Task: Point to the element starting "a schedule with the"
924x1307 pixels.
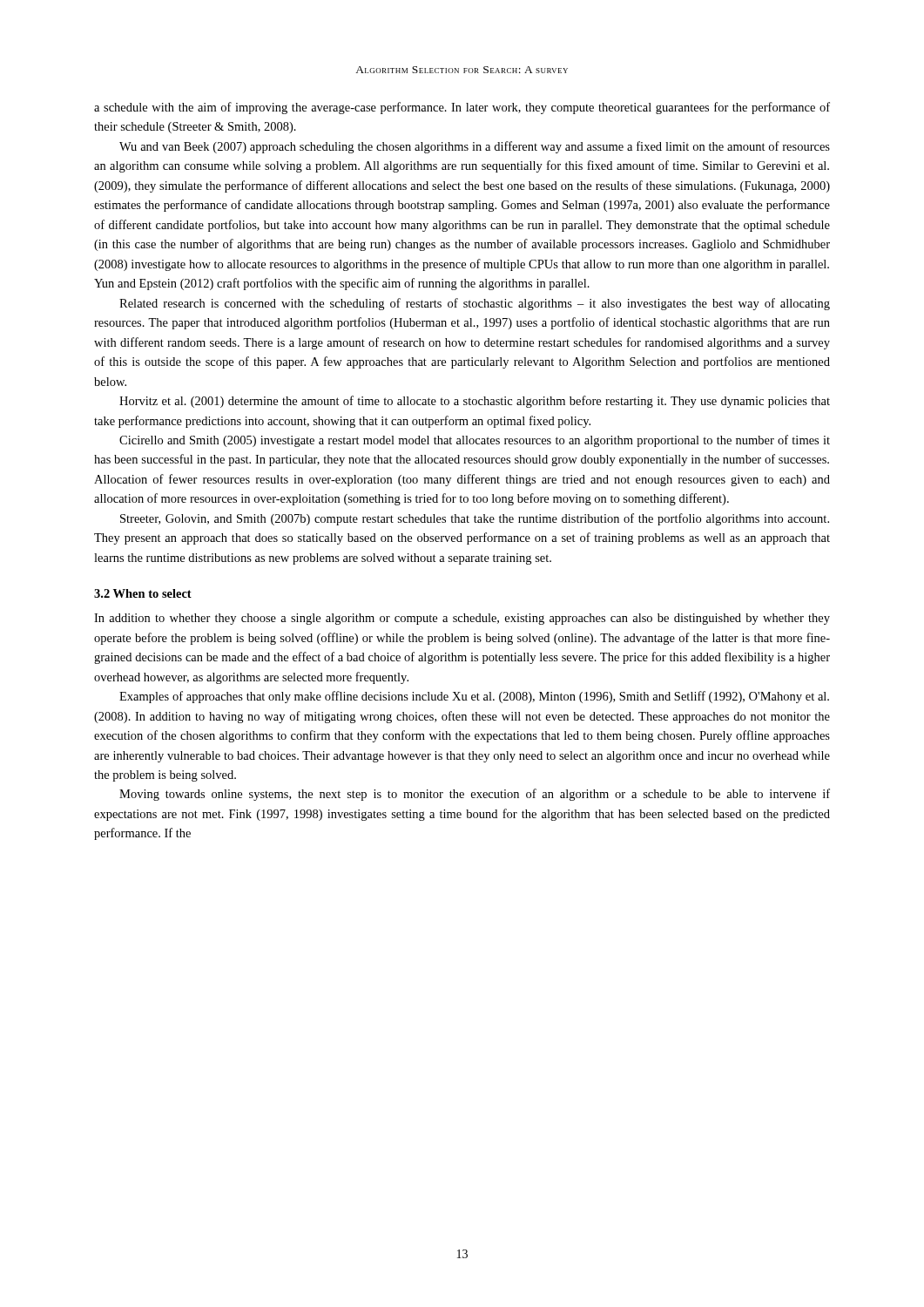Action: [x=462, y=333]
